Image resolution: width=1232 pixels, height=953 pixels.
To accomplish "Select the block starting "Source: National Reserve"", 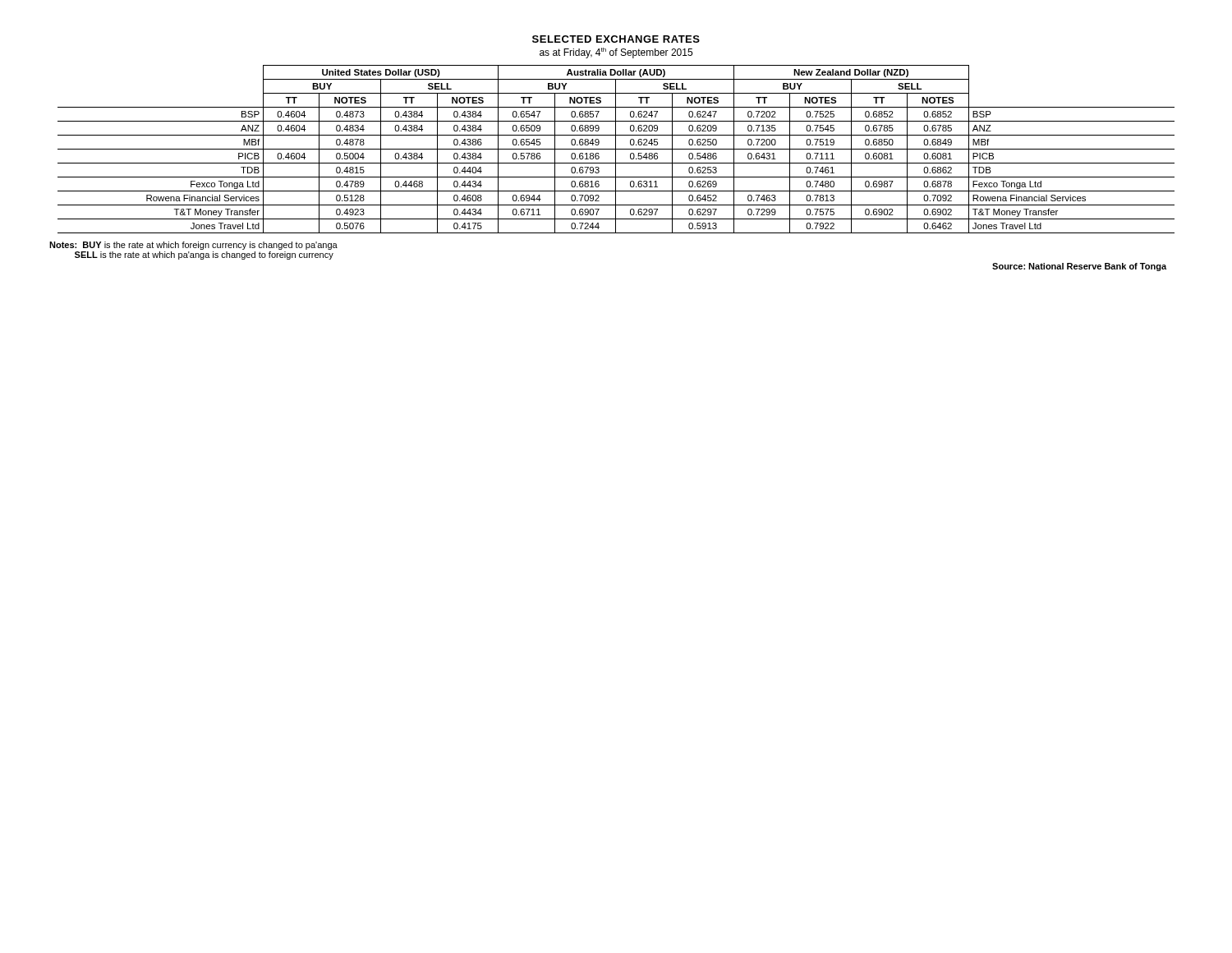I will 1079,266.
